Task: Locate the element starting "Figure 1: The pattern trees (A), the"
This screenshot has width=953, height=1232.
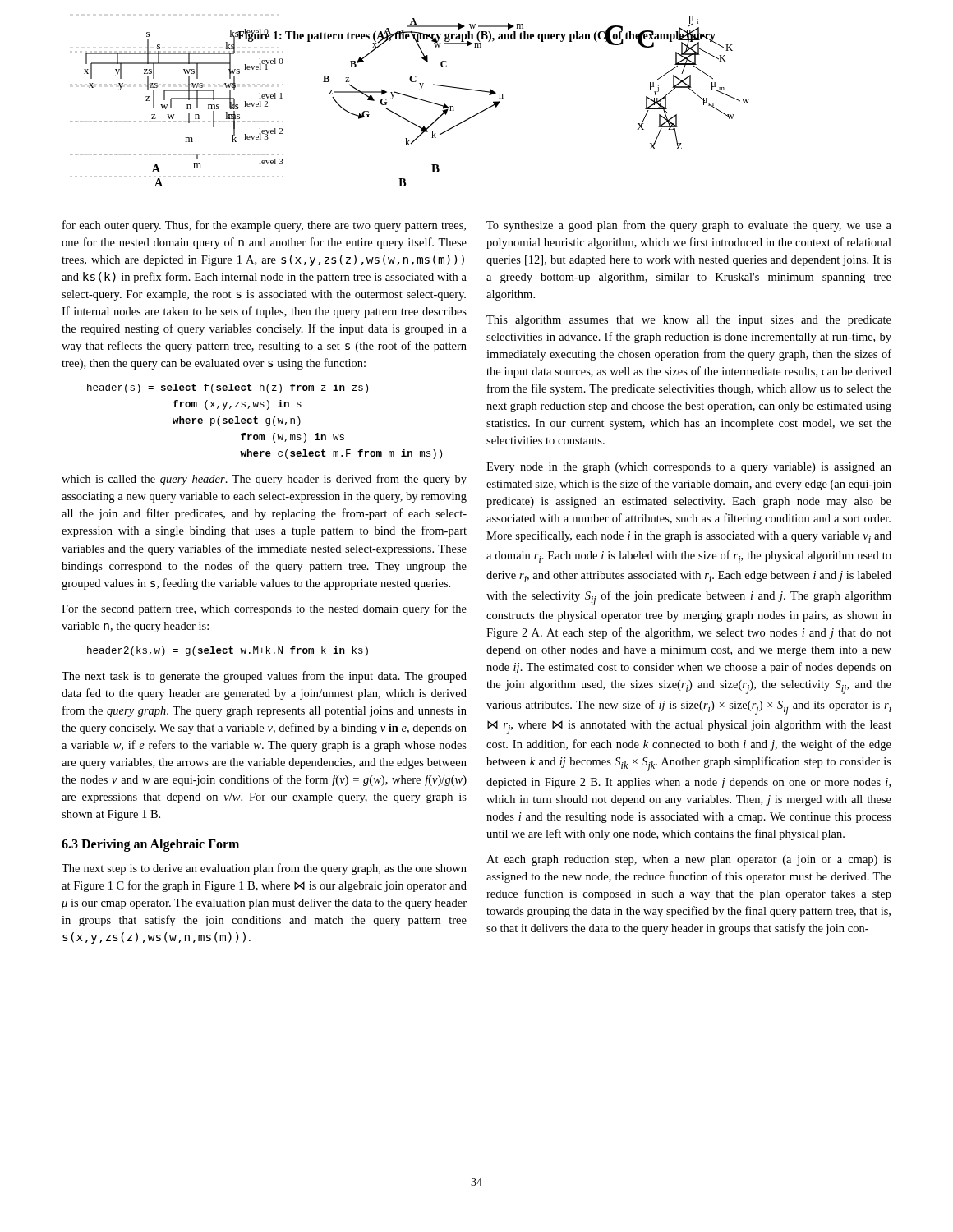Action: tap(476, 36)
